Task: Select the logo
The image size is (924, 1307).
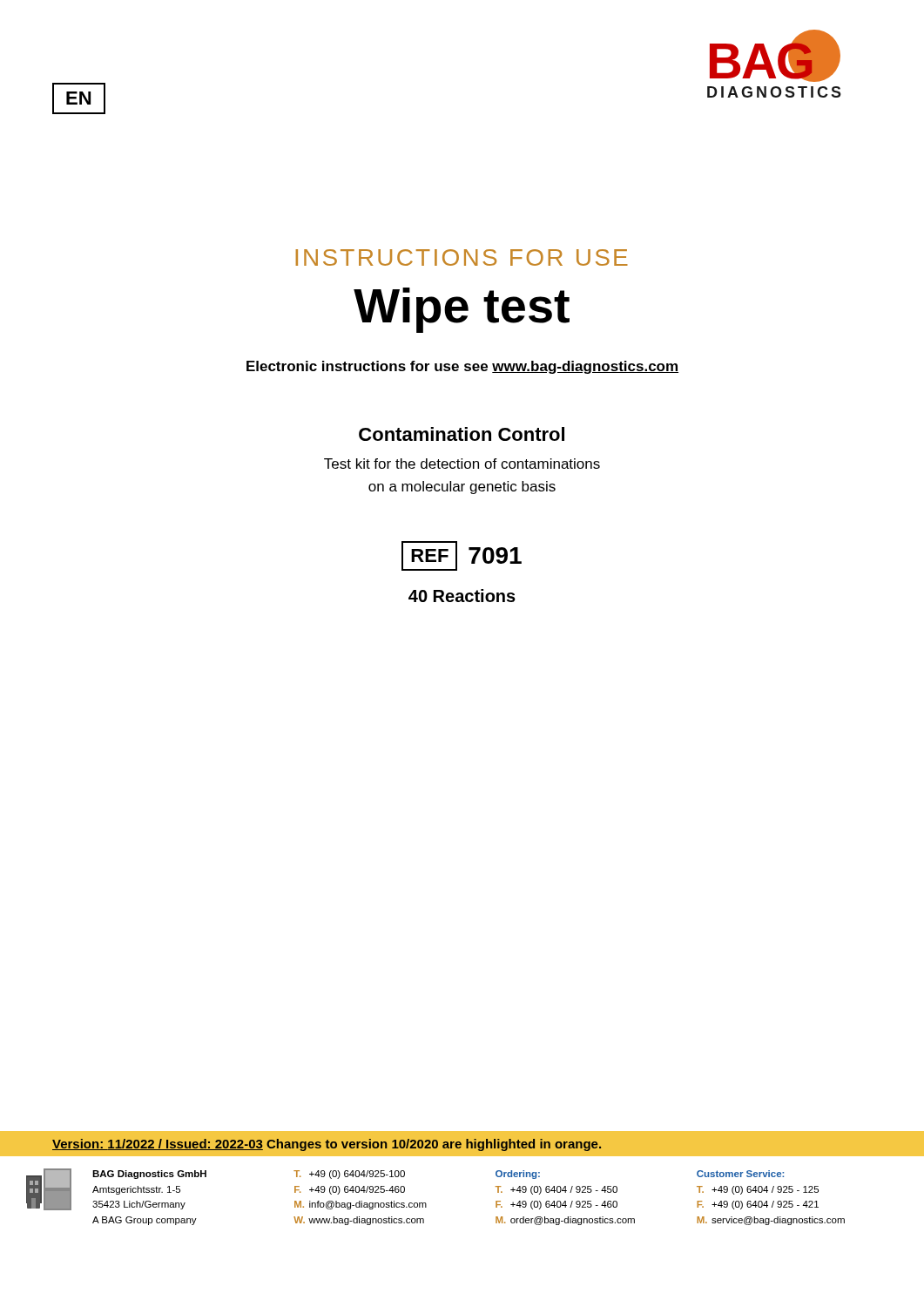Action: tap(785, 69)
